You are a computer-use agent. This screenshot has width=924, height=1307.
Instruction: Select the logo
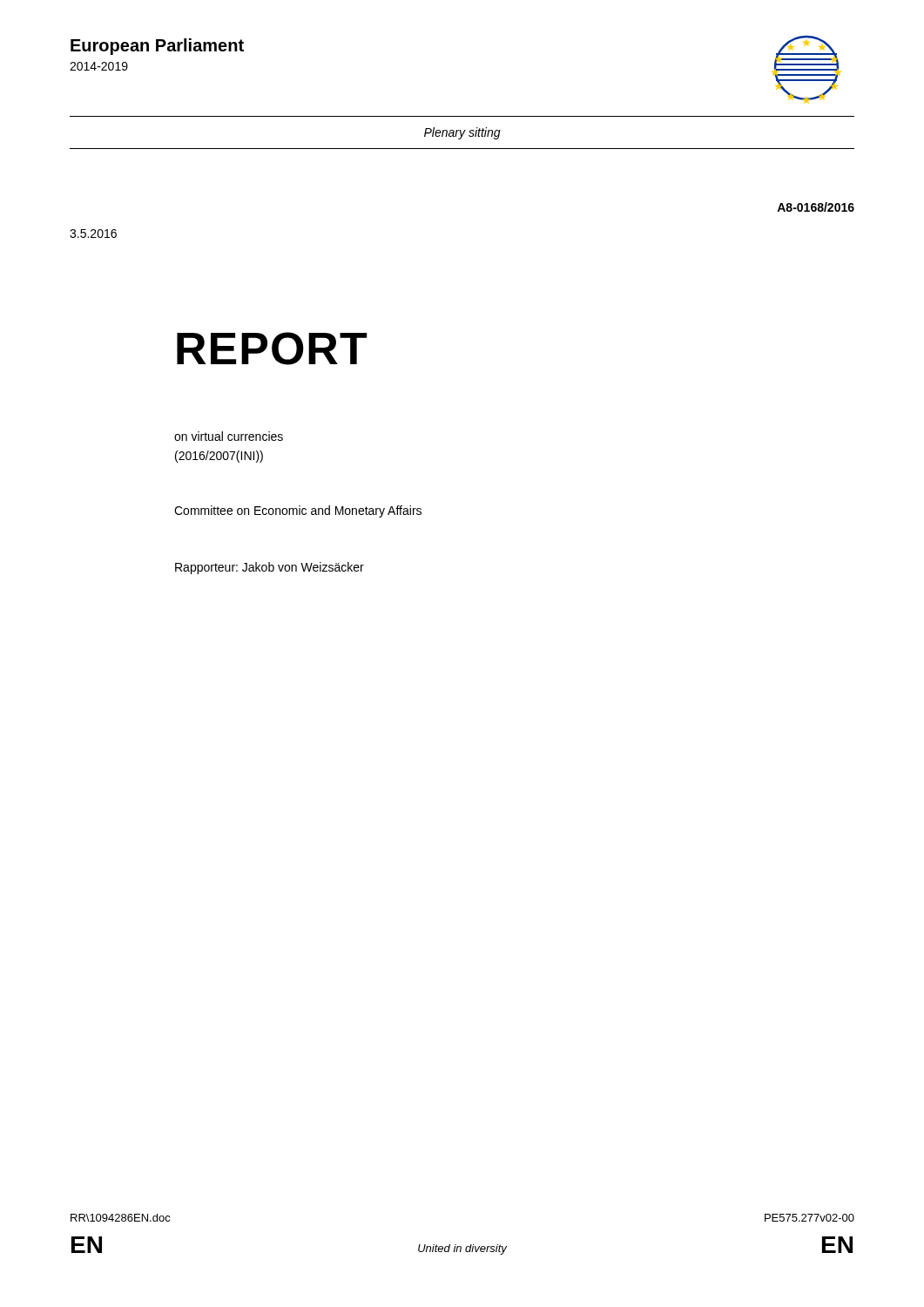tap(806, 71)
